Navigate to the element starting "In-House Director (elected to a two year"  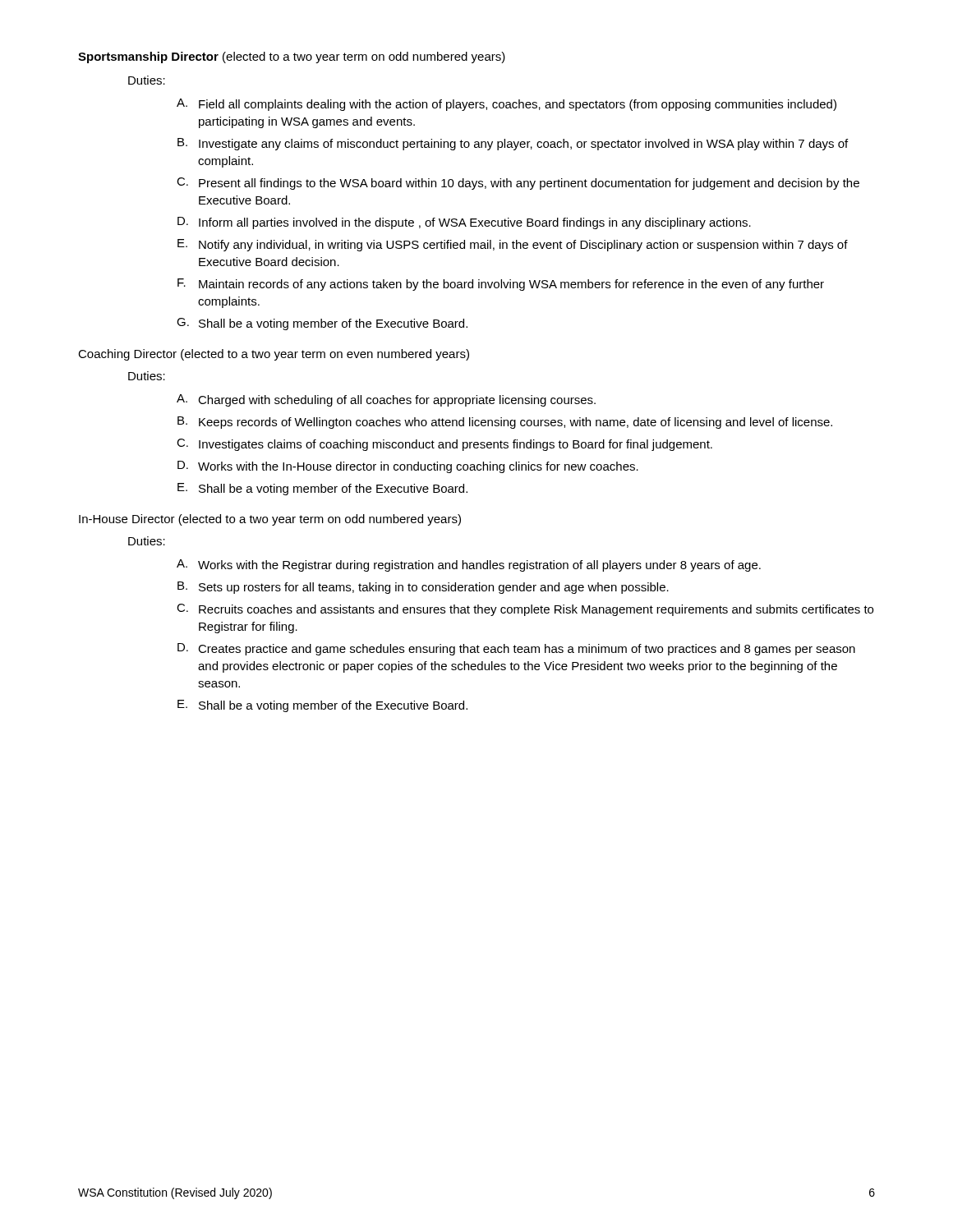click(270, 519)
